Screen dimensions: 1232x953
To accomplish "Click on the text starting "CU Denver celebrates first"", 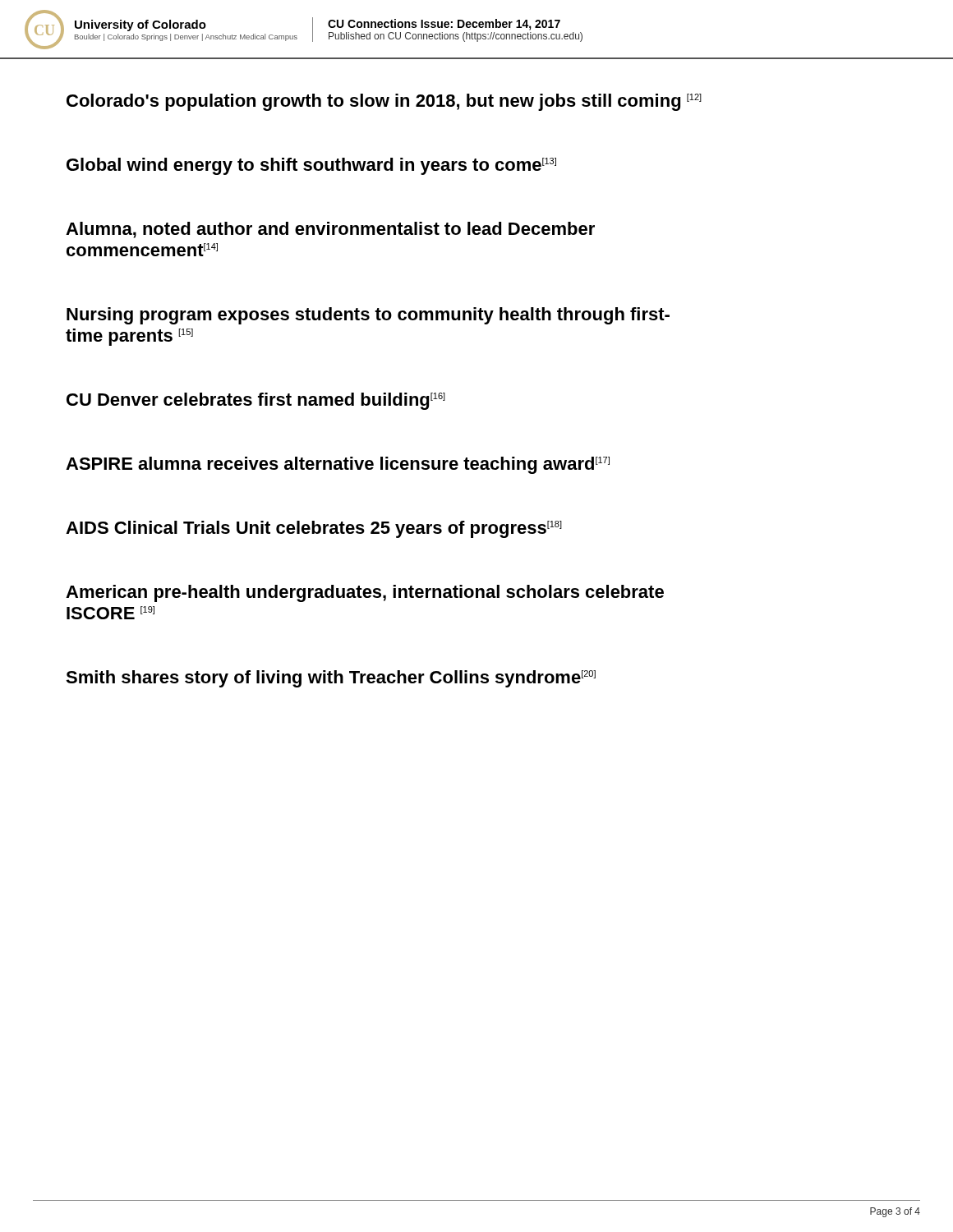I will 256,400.
